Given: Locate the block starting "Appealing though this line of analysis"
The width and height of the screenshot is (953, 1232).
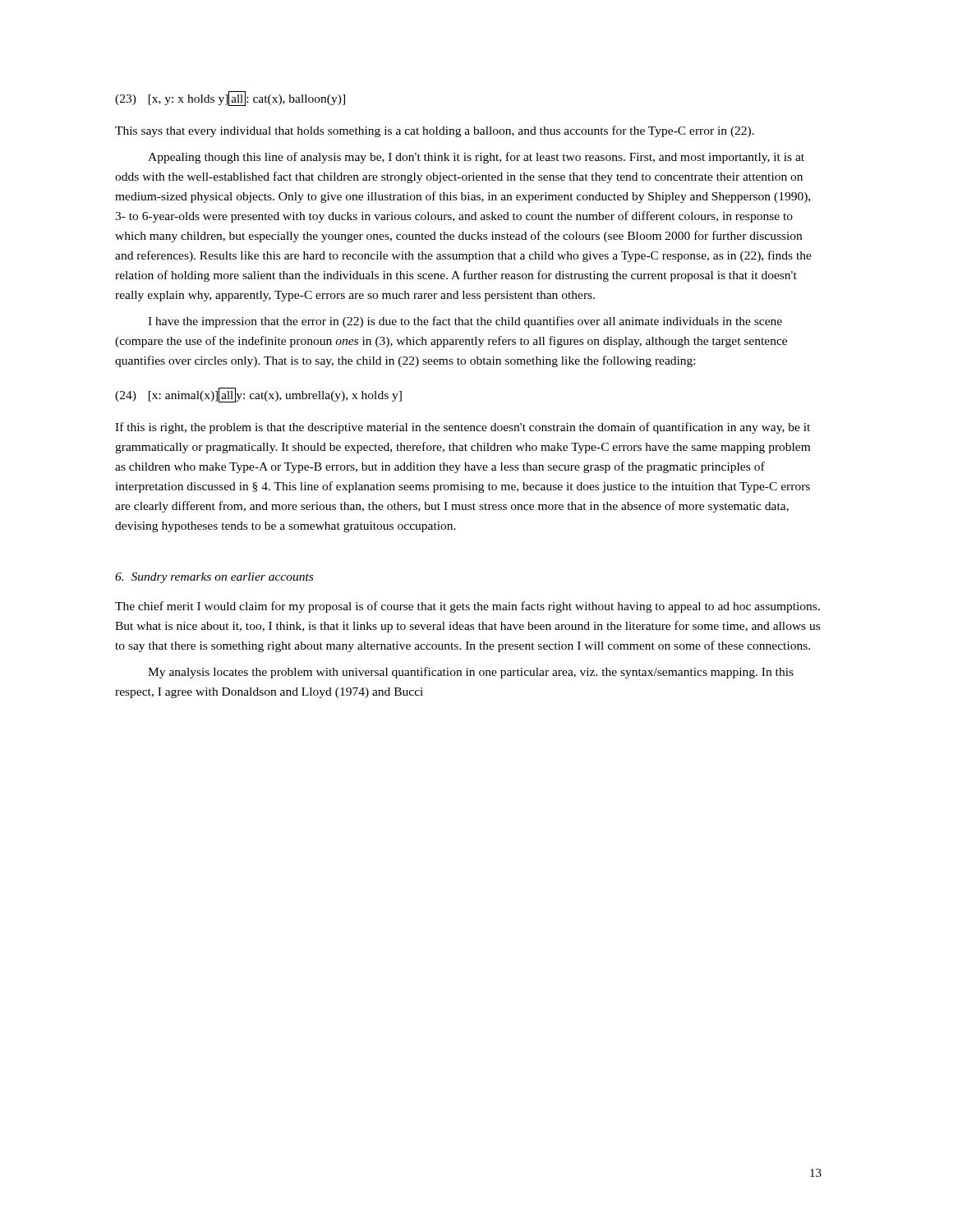Looking at the screenshot, I should (463, 225).
